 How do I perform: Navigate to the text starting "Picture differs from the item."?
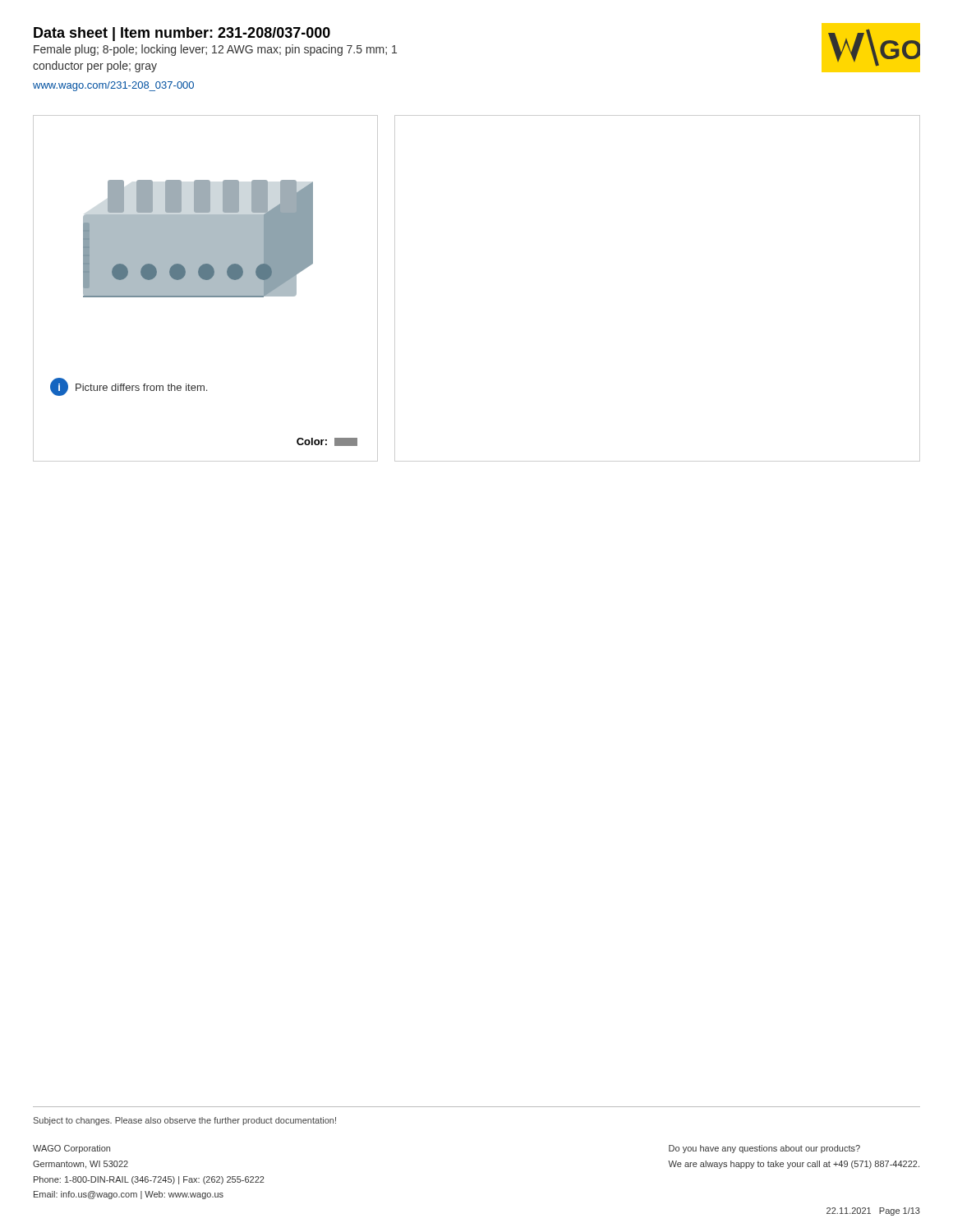[141, 387]
